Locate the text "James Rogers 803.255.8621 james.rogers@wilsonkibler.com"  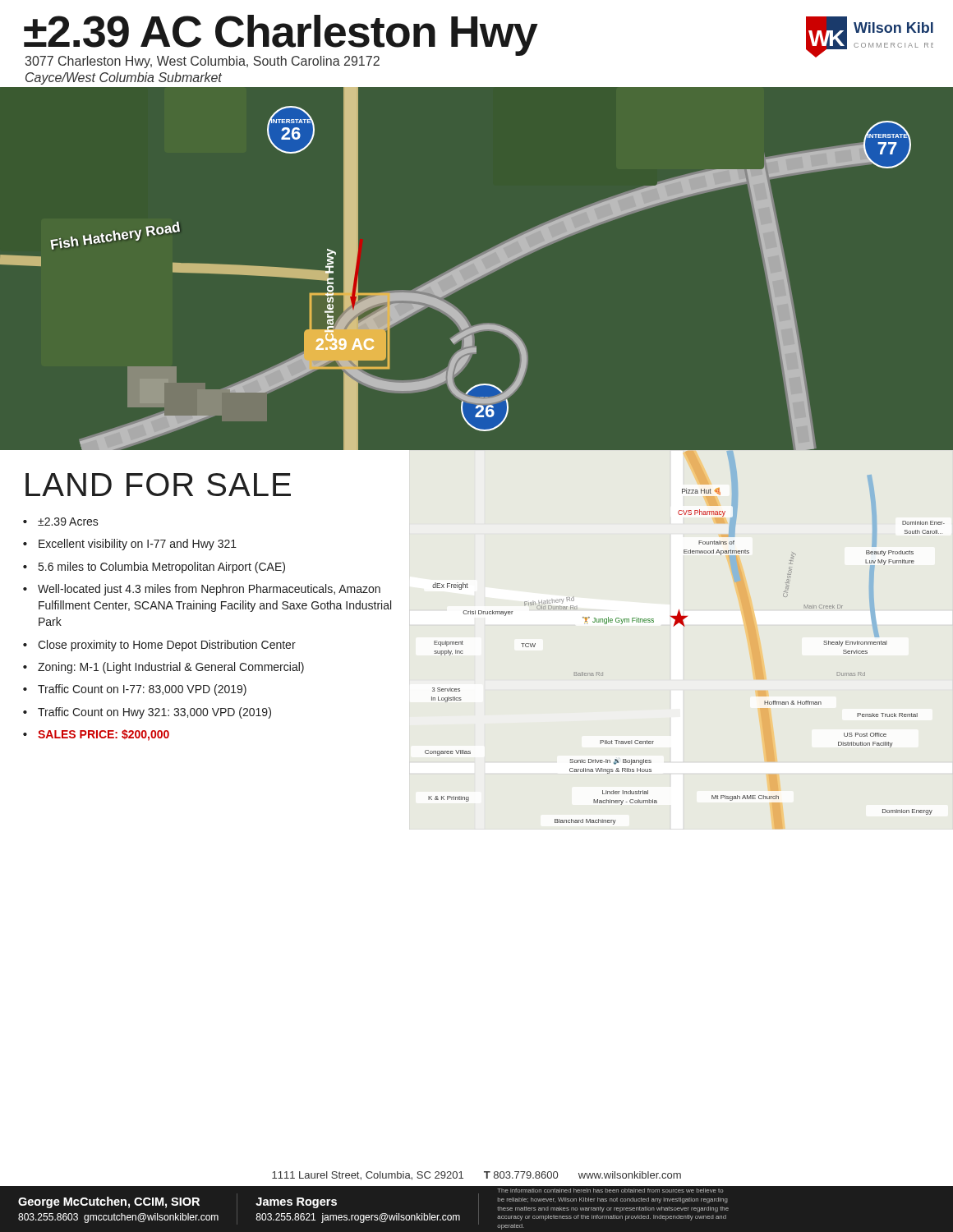tap(358, 1209)
